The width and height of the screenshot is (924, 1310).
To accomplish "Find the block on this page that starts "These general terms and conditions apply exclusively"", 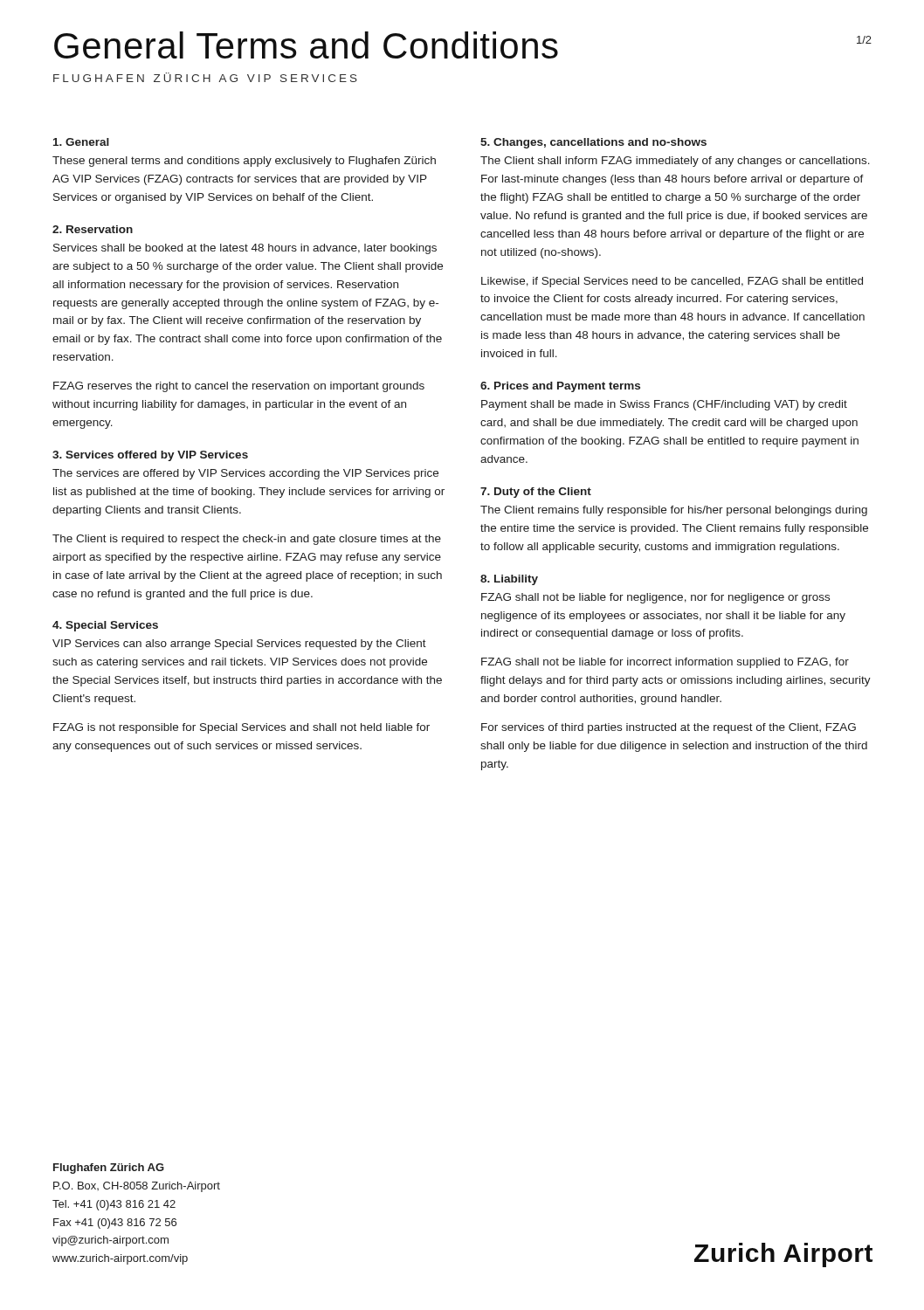I will click(244, 178).
